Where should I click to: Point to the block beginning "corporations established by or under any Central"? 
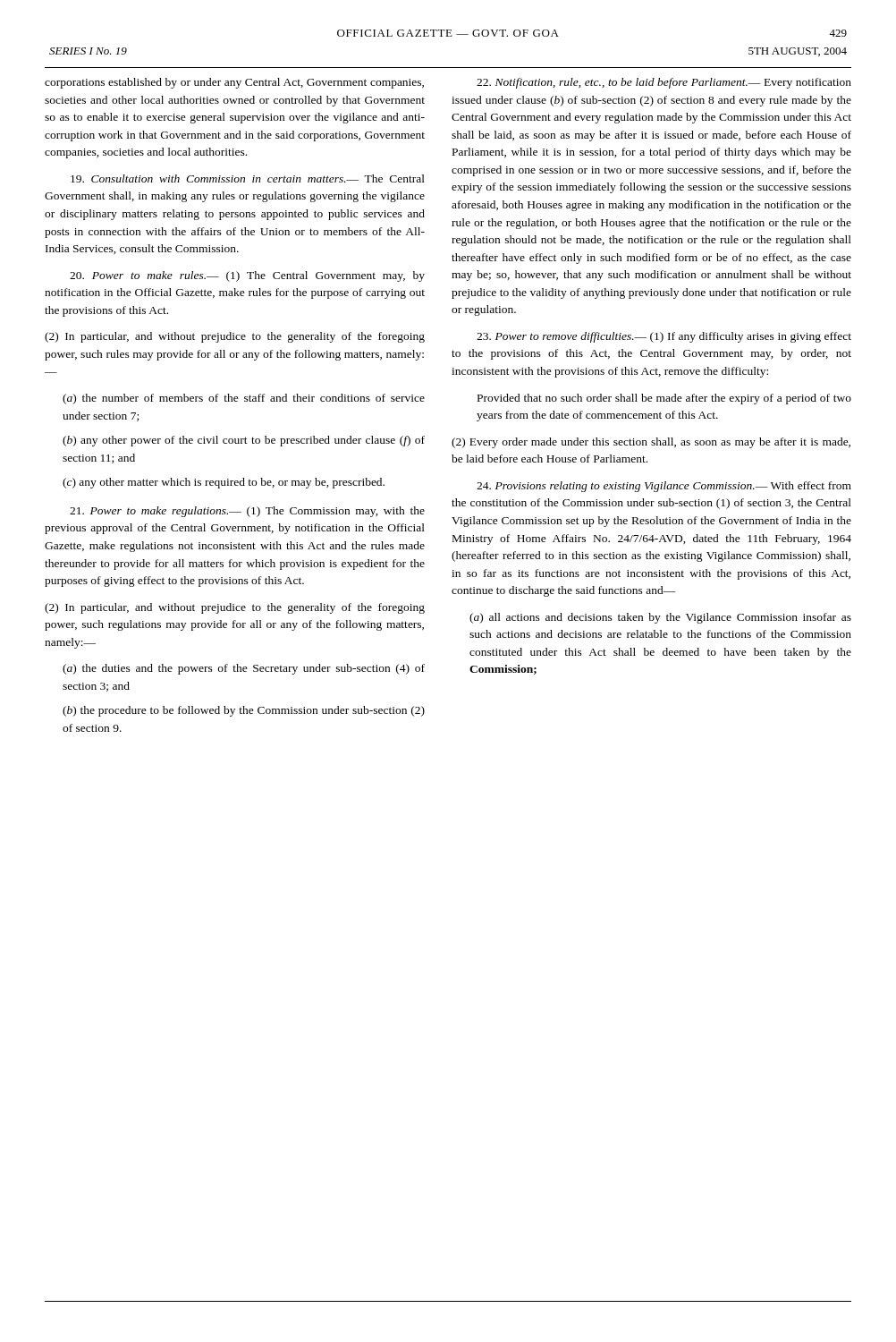(x=235, y=117)
